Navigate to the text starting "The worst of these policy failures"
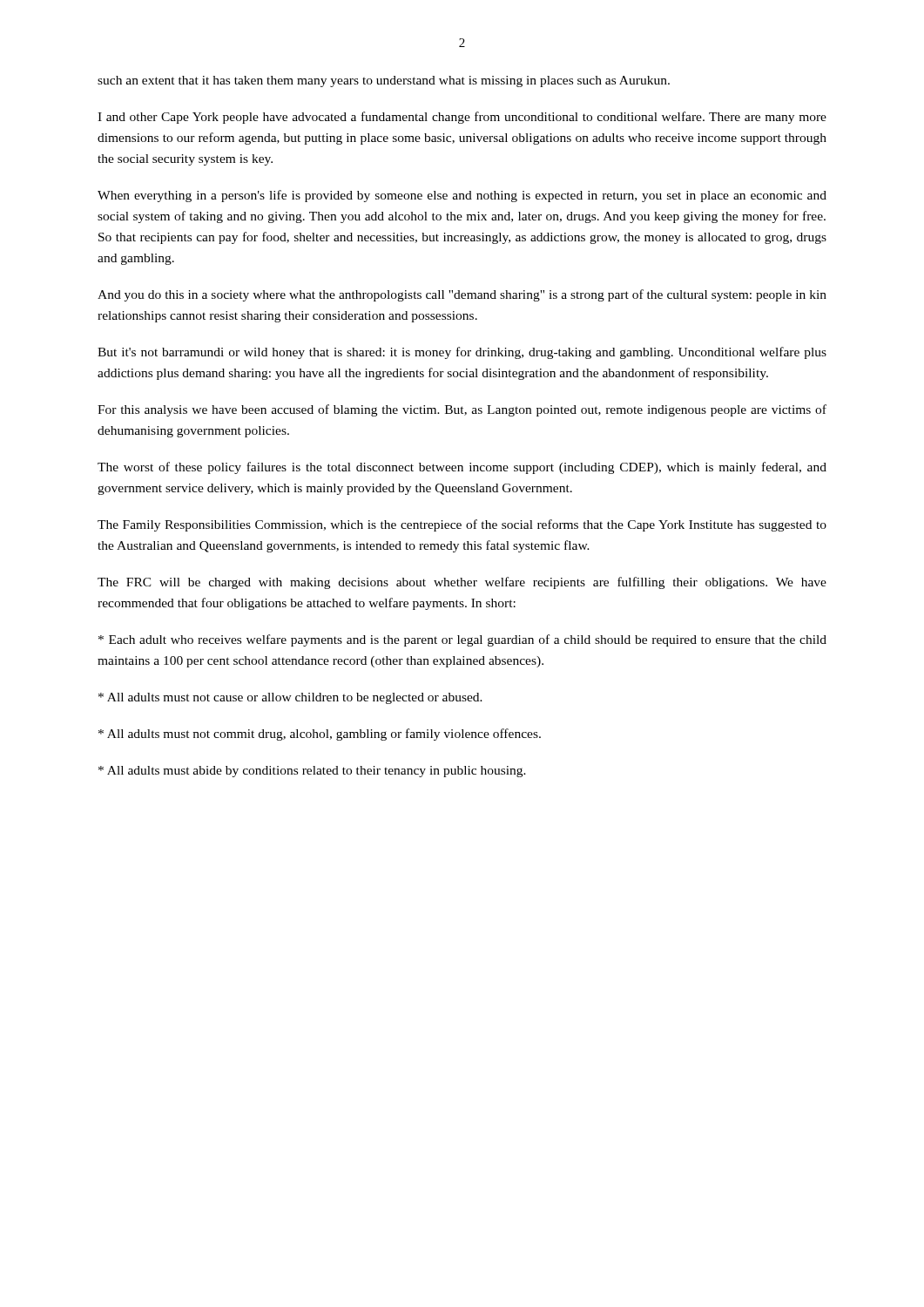 tap(462, 478)
